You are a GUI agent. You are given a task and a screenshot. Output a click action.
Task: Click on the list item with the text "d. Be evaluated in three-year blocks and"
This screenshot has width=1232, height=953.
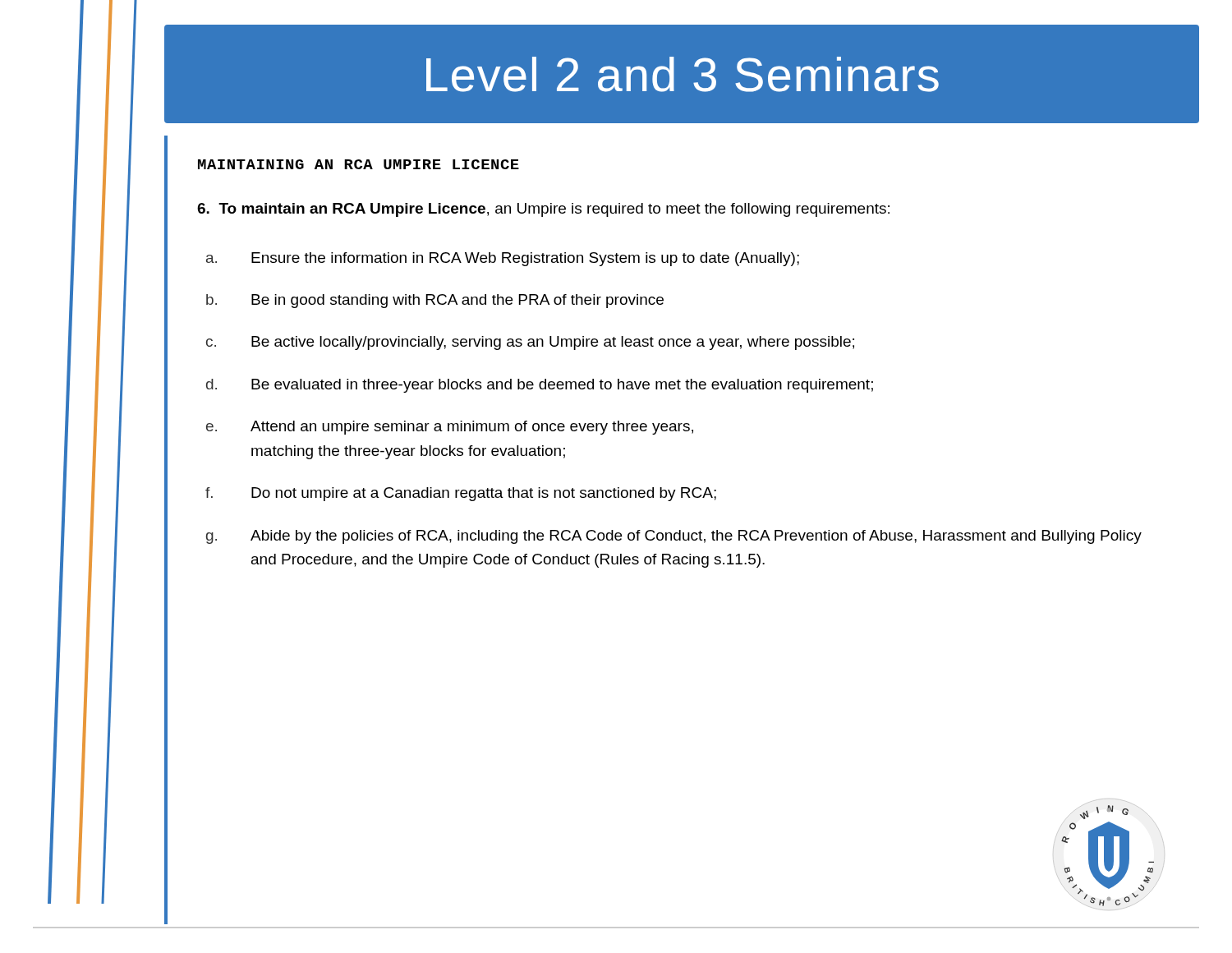tap(686, 384)
